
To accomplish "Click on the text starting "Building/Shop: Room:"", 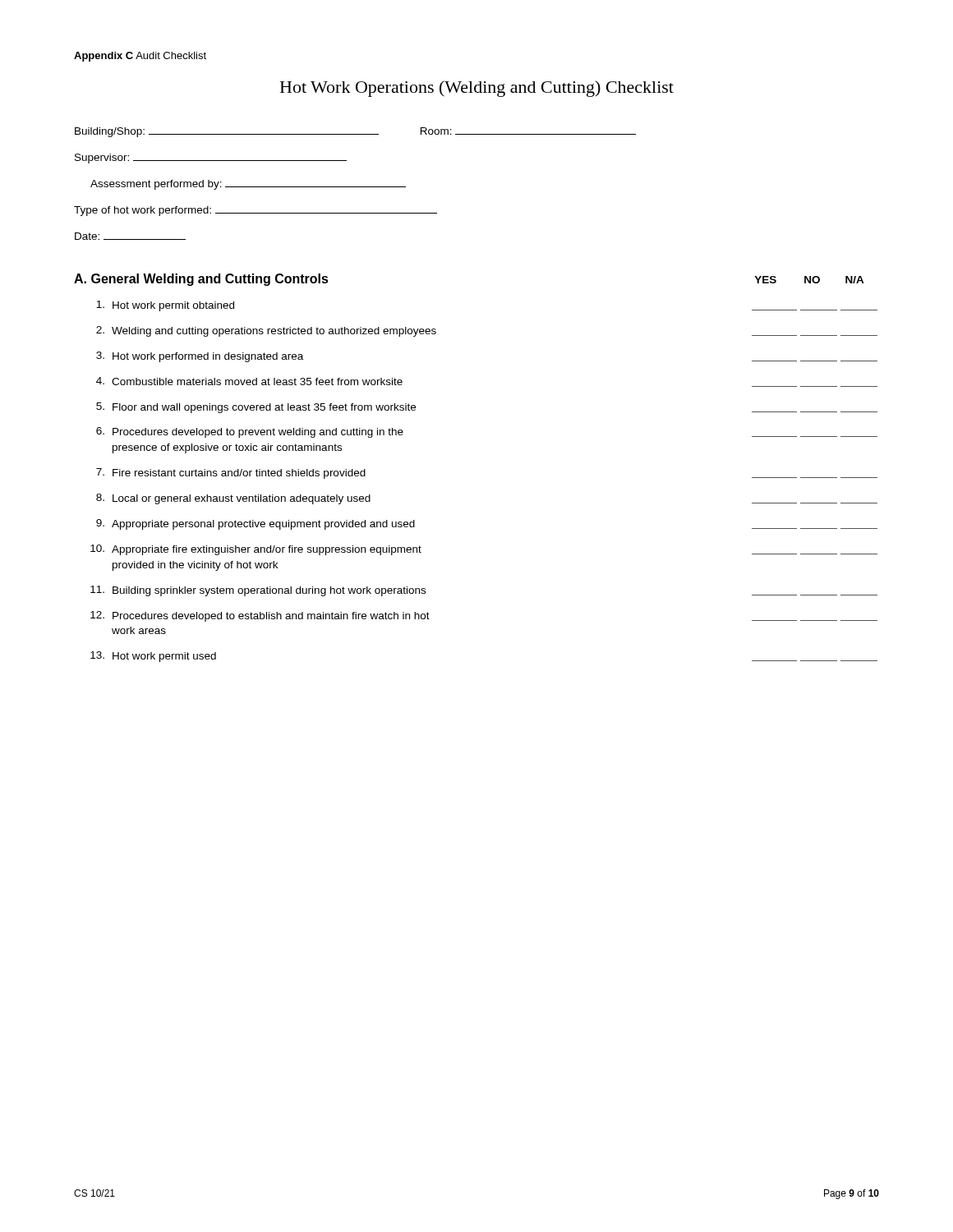I will pyautogui.click(x=355, y=129).
